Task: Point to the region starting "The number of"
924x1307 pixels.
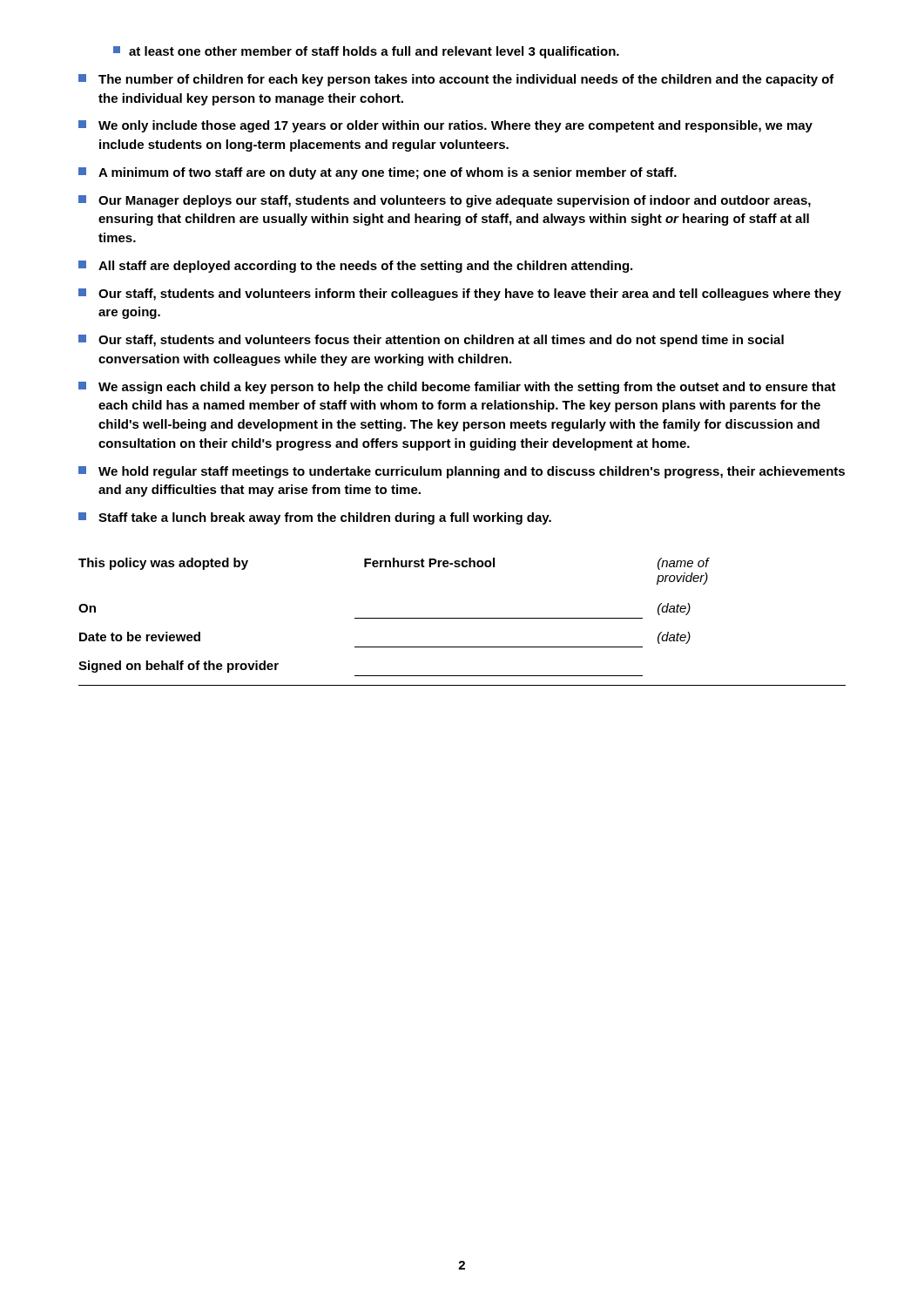Action: 462,88
